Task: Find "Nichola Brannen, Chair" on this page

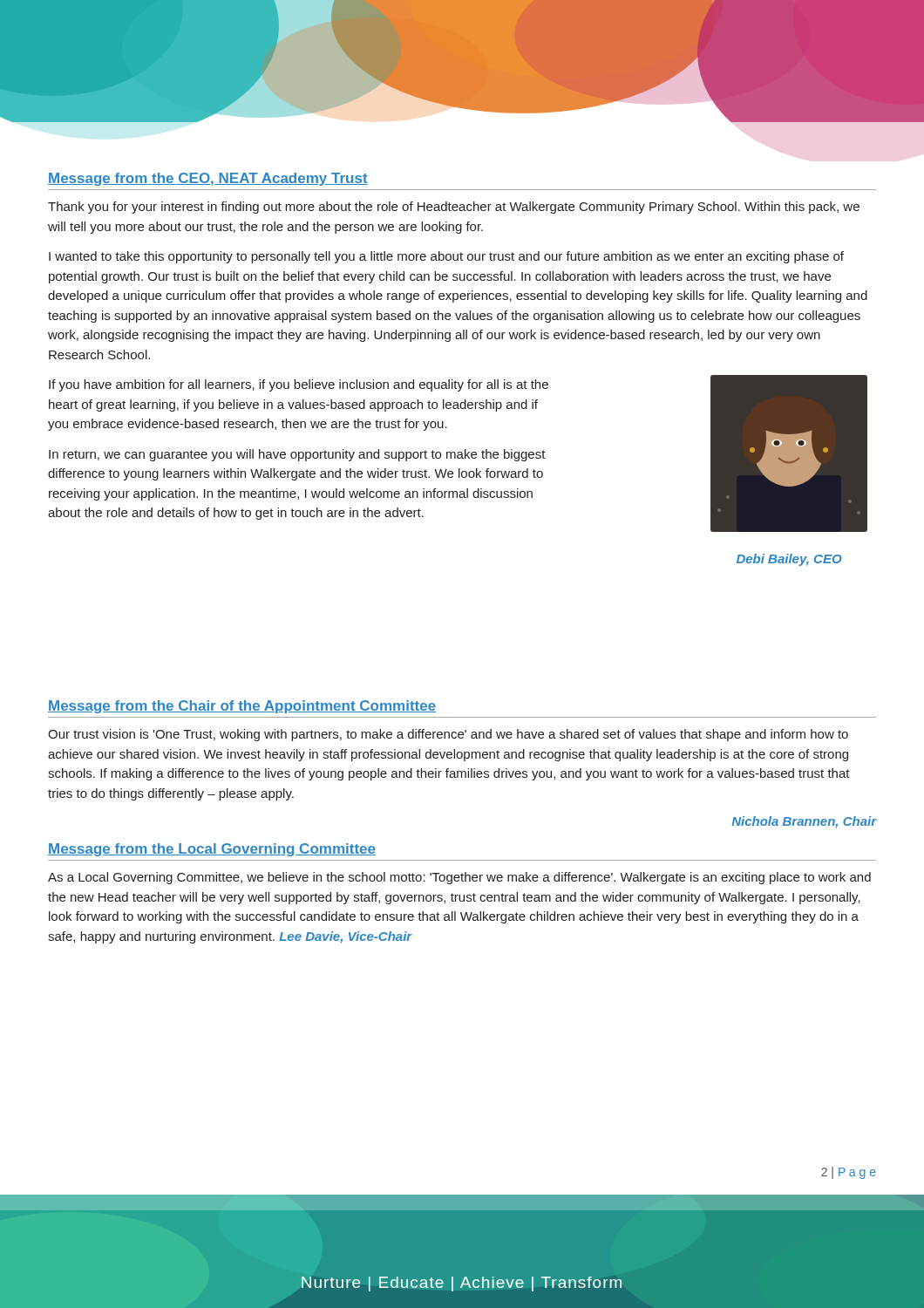Action: (x=804, y=821)
